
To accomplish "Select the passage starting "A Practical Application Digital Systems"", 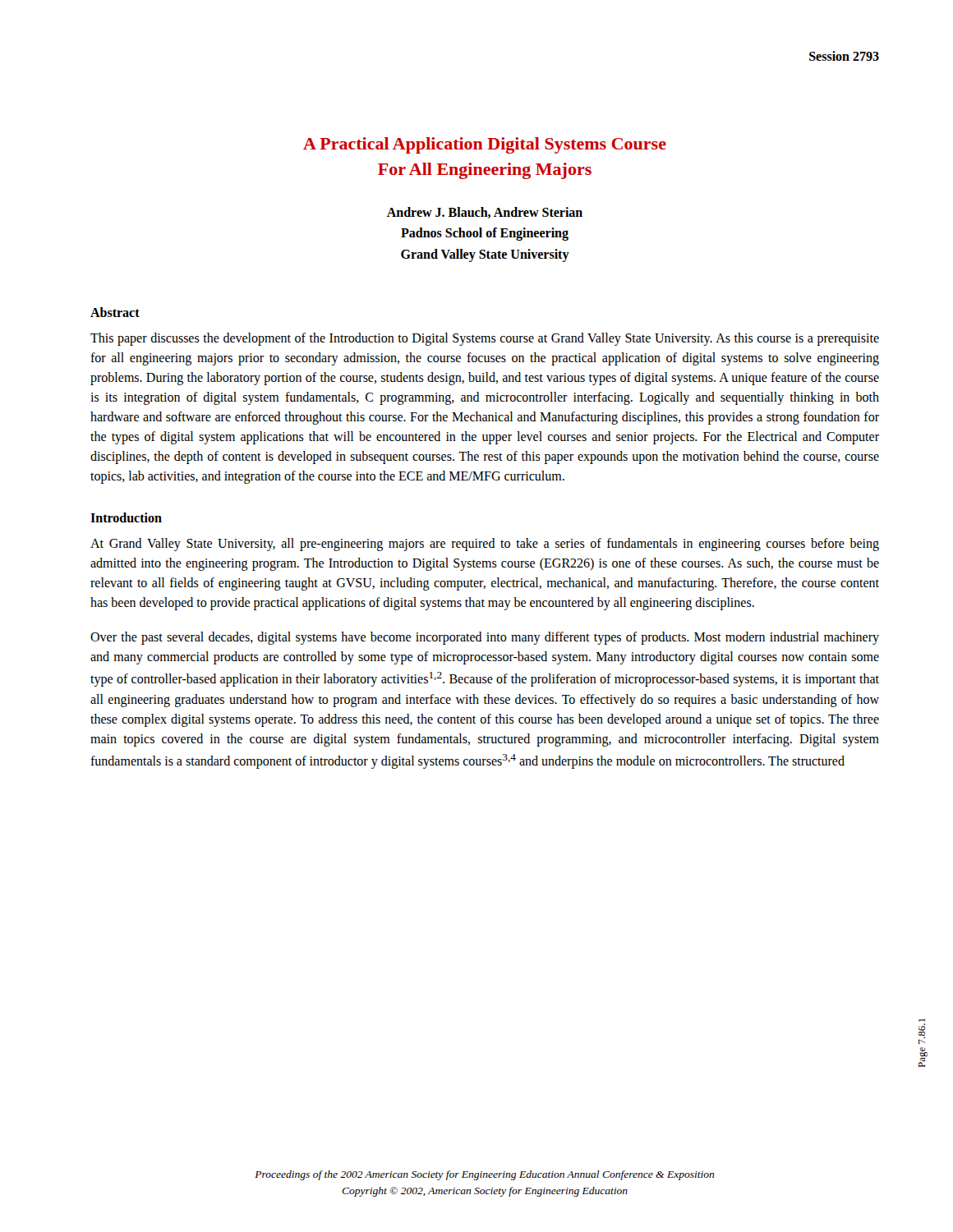I will 485,157.
